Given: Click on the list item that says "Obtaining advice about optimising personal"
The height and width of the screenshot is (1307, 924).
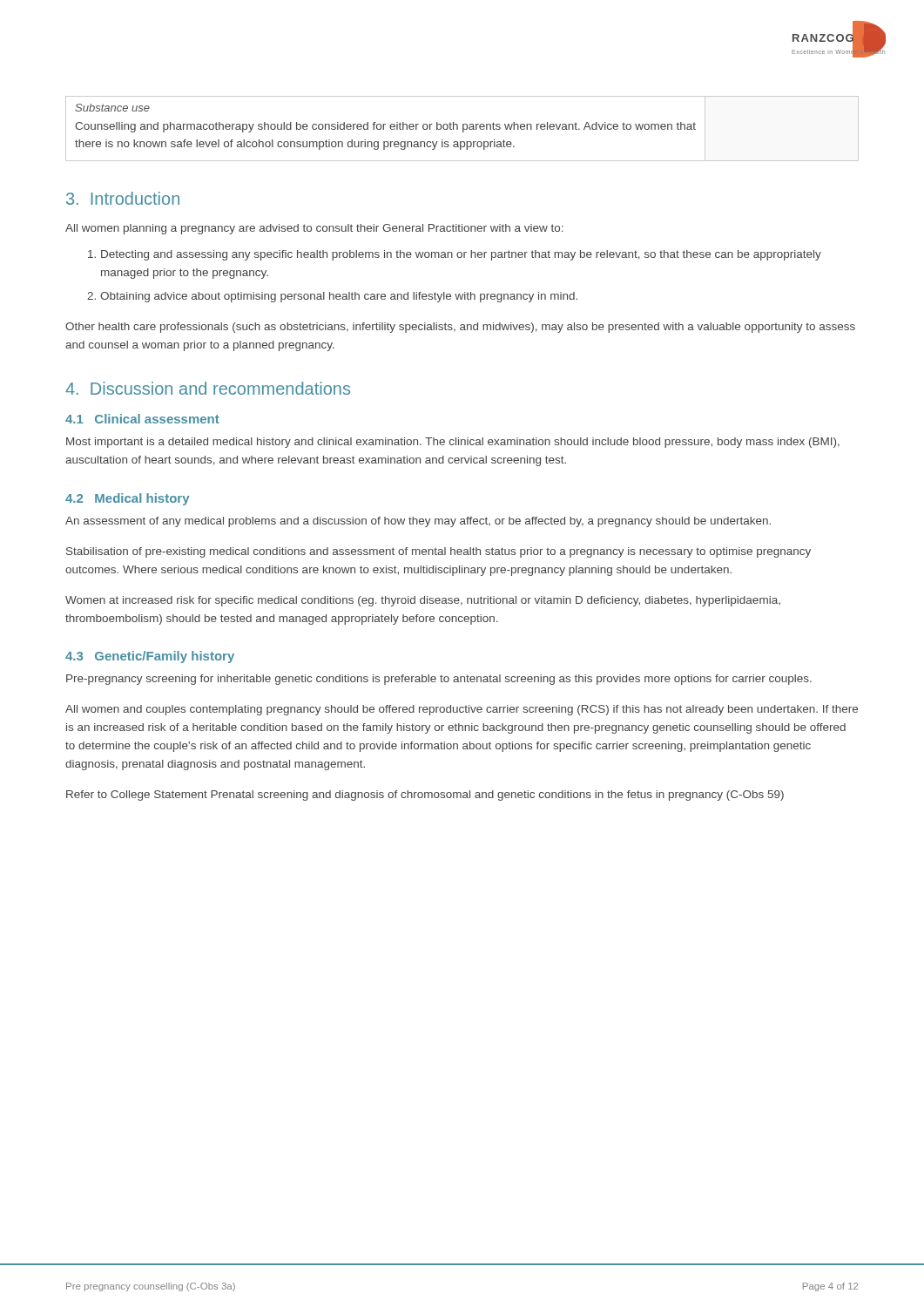Looking at the screenshot, I should [339, 296].
